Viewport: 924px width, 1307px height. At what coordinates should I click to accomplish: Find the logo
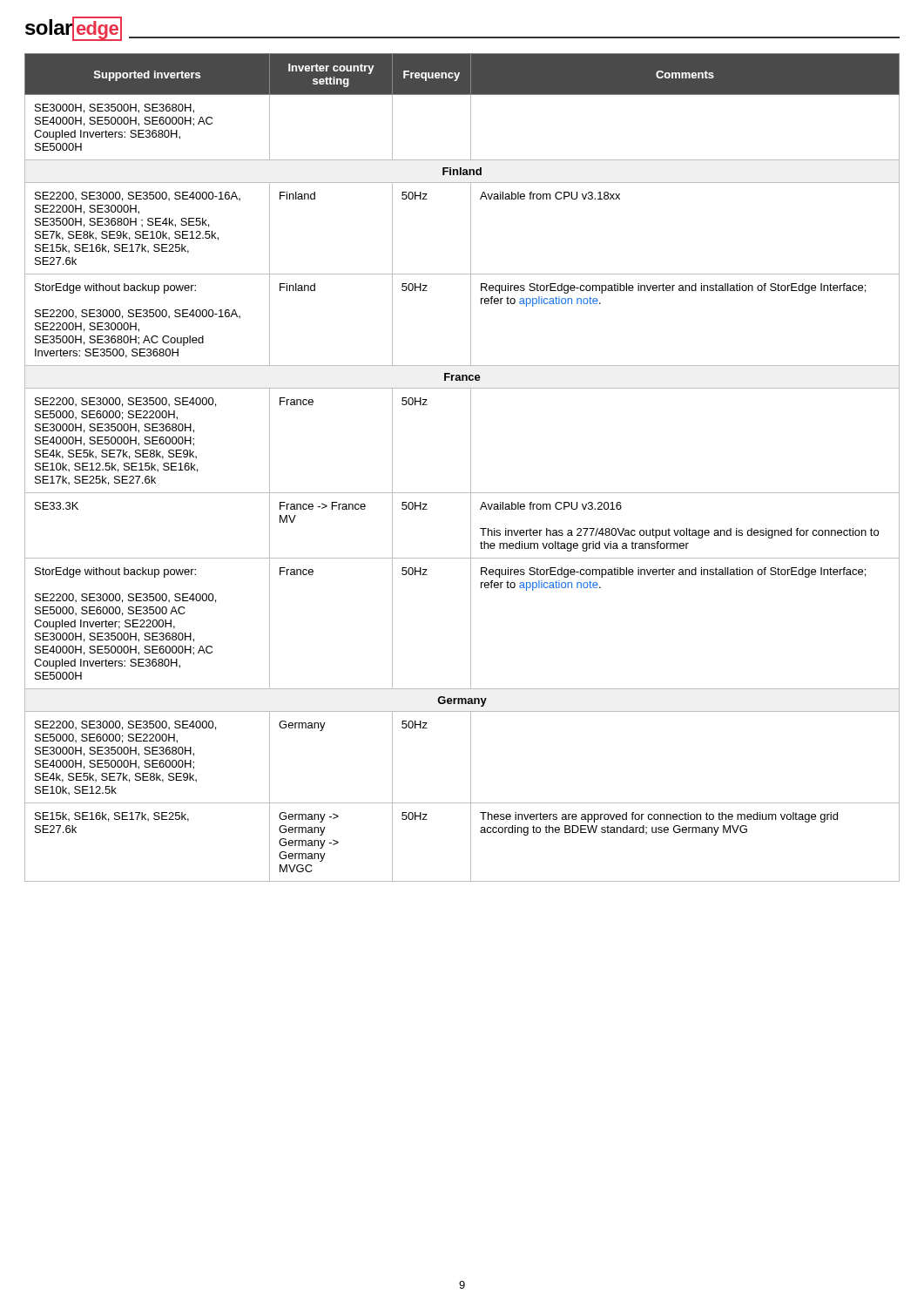462,28
